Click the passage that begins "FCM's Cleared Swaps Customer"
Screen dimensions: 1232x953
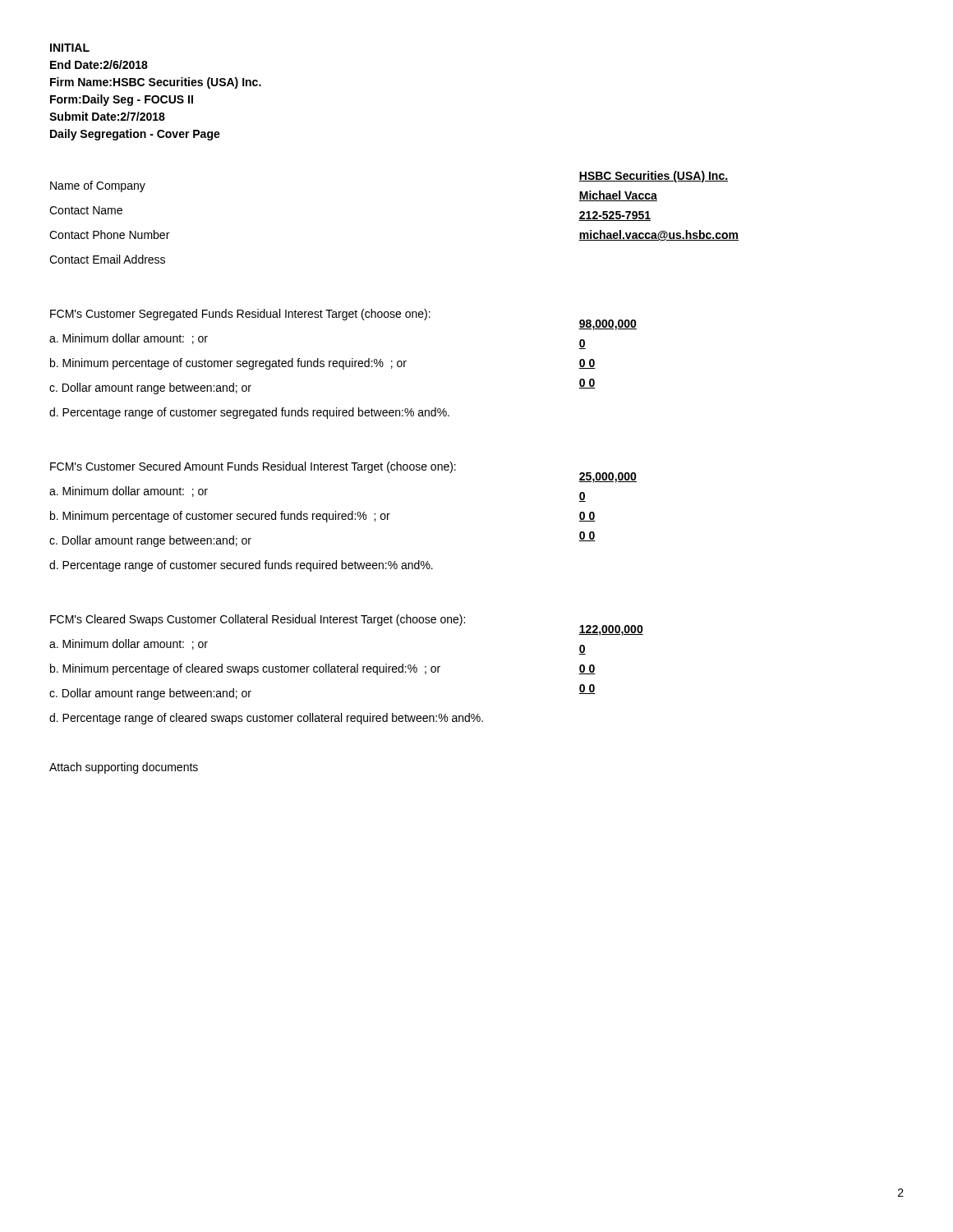(297, 669)
